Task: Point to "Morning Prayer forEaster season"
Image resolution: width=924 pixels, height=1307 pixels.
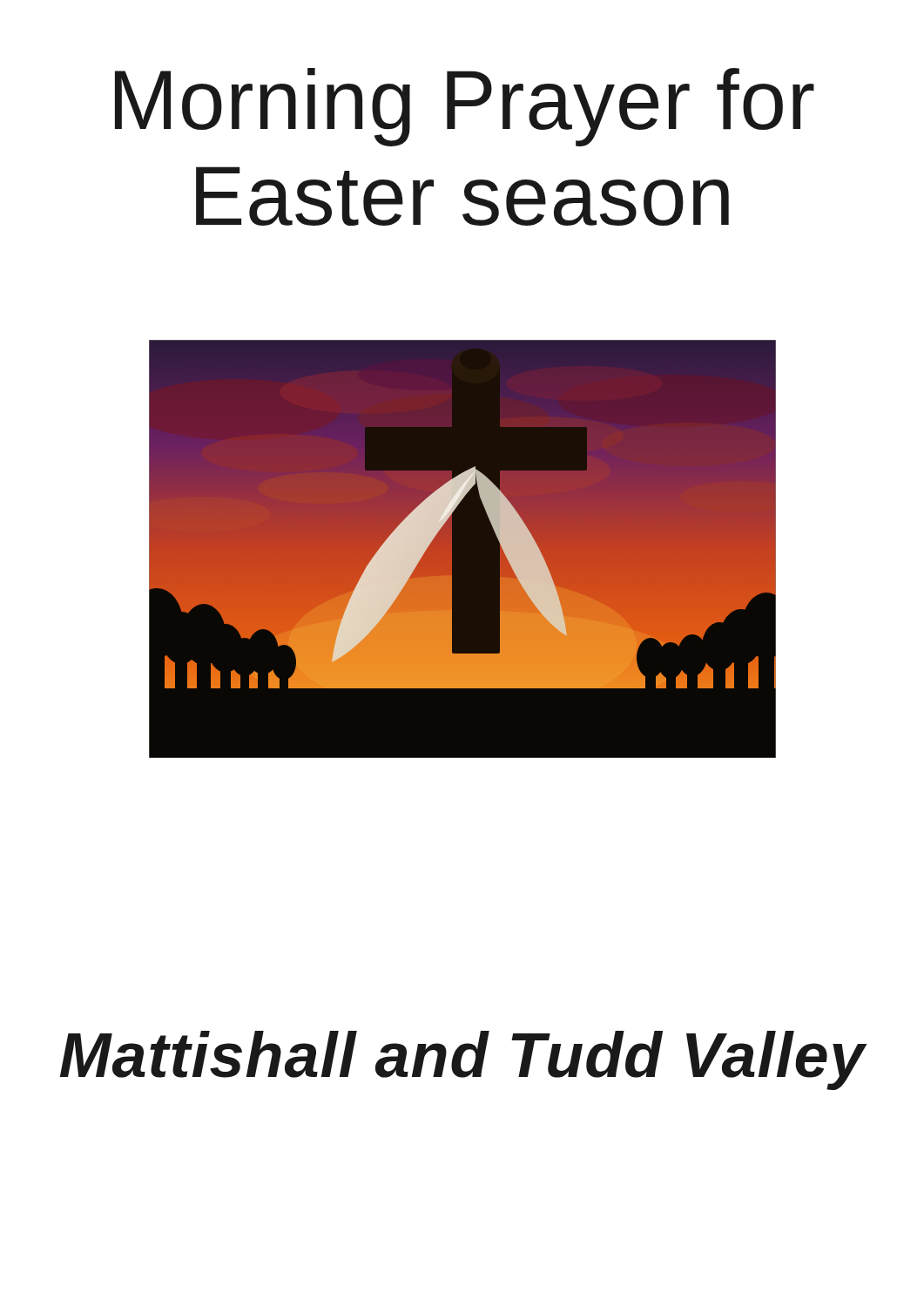Action: pos(462,148)
